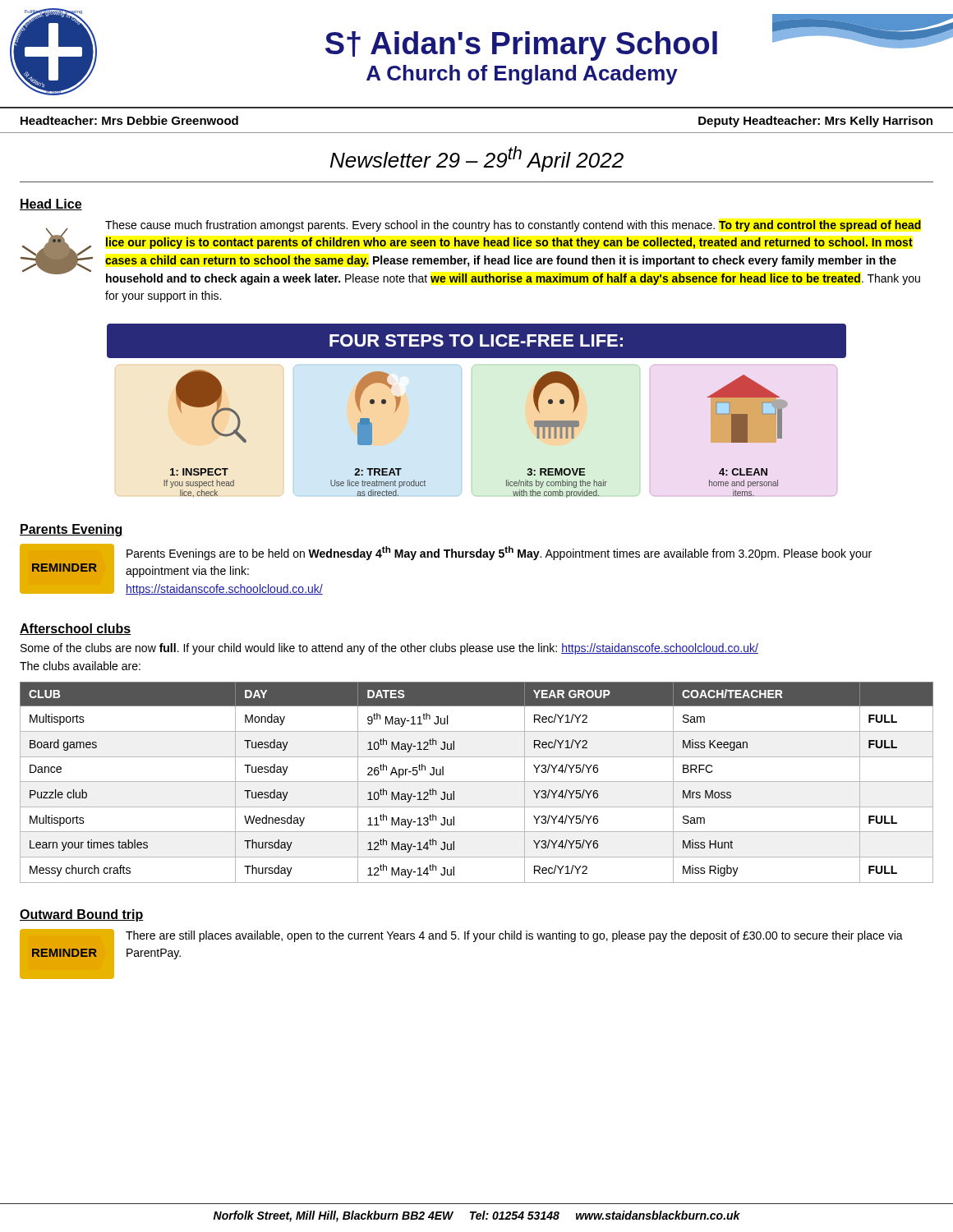Click on the passage starting "Parents Evenings are"
953x1232 pixels.
tap(499, 553)
